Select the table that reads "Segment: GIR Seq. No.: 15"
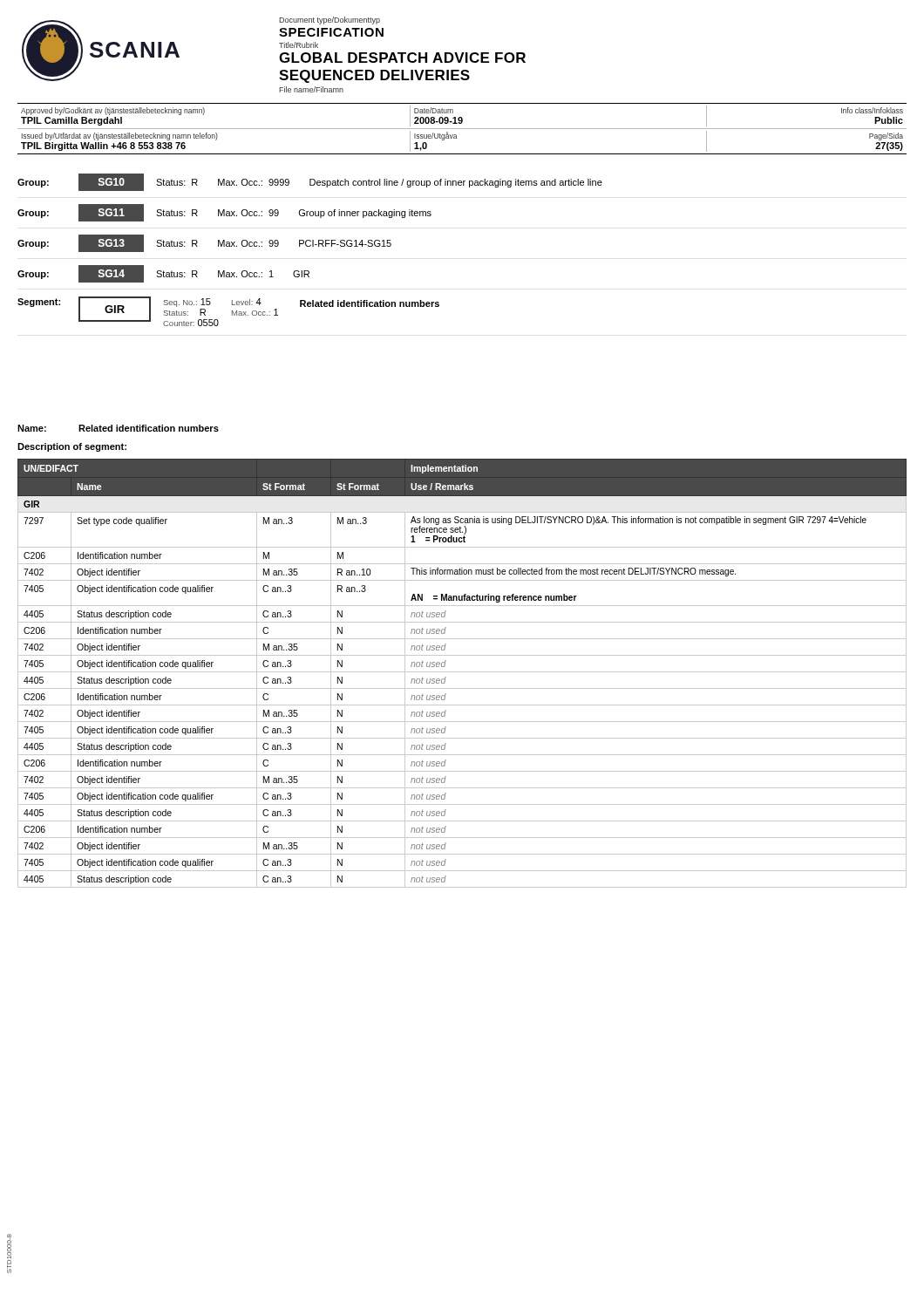 (462, 313)
